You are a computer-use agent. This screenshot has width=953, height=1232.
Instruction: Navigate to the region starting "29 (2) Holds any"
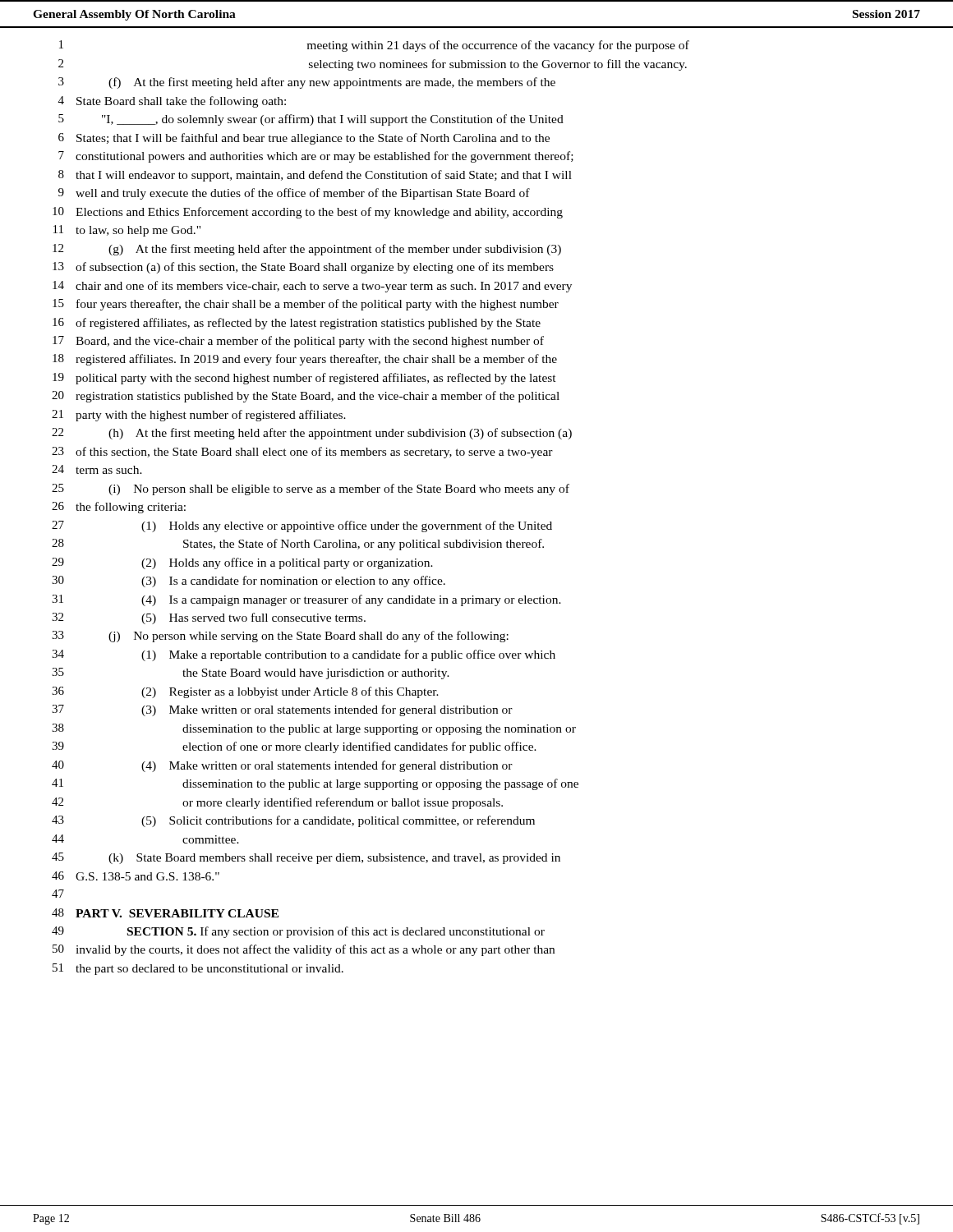[x=242, y=563]
